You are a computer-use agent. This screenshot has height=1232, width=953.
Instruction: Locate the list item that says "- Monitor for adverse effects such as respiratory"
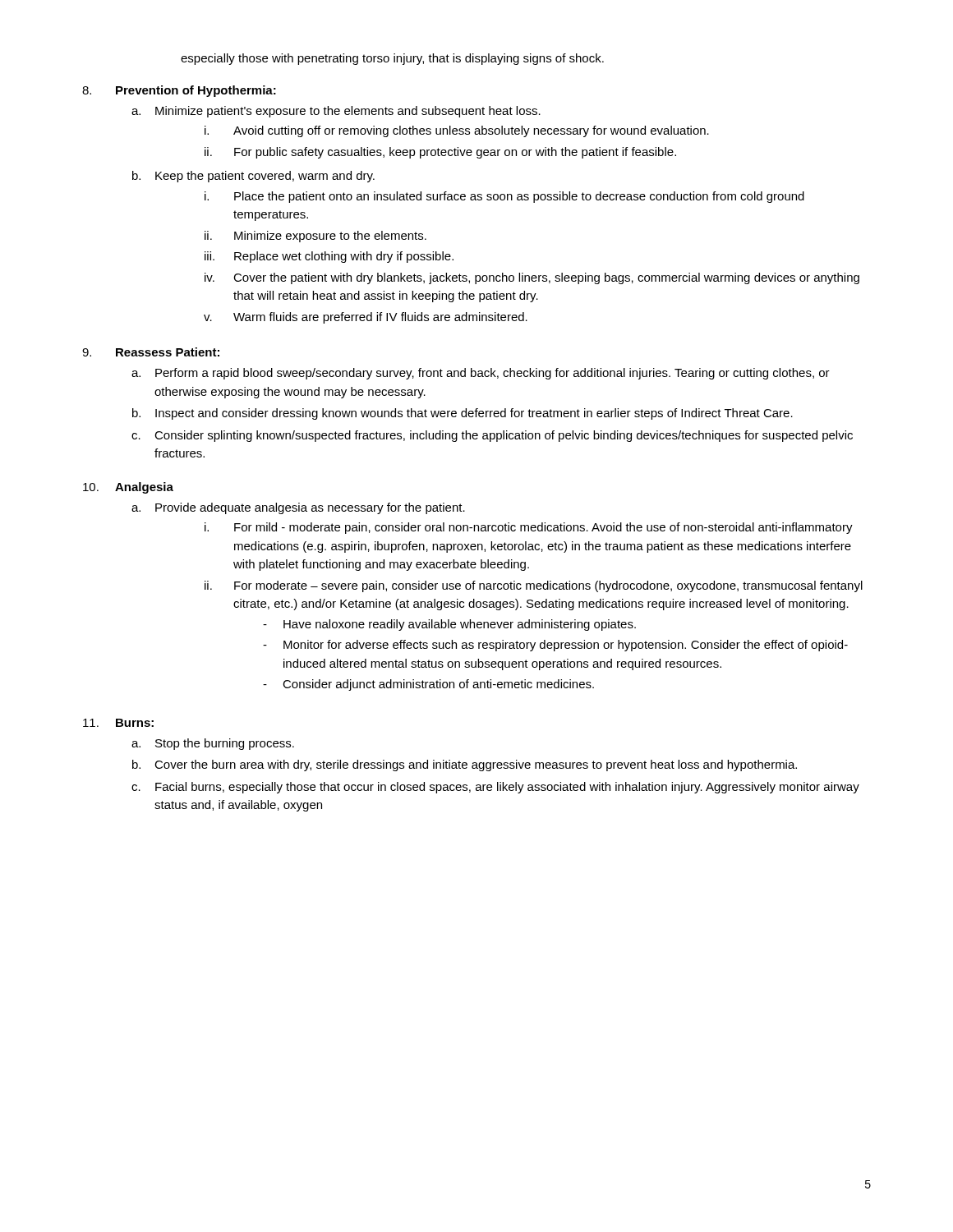coord(567,654)
